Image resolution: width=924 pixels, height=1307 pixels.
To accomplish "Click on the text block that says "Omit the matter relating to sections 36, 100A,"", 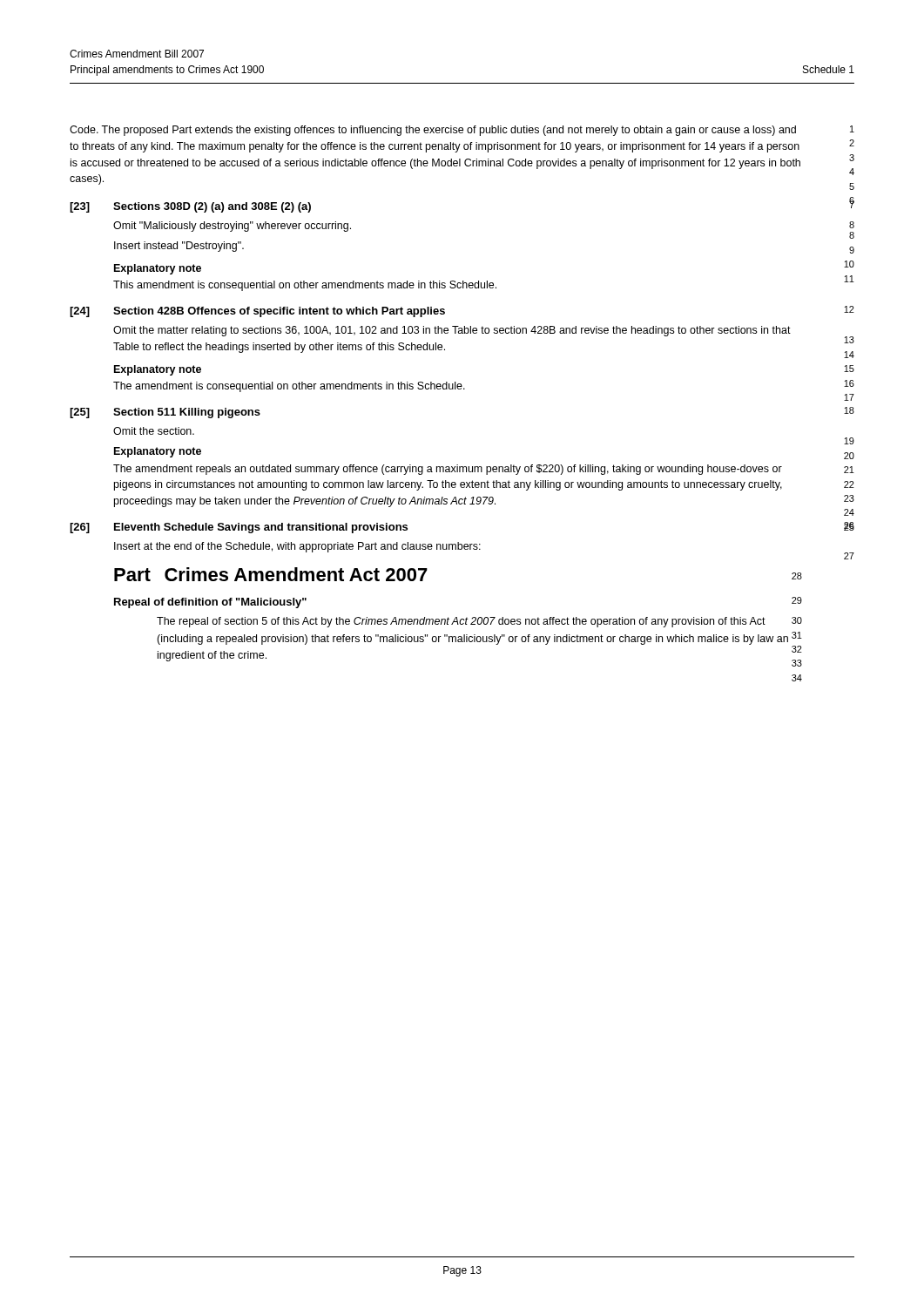I will [452, 339].
